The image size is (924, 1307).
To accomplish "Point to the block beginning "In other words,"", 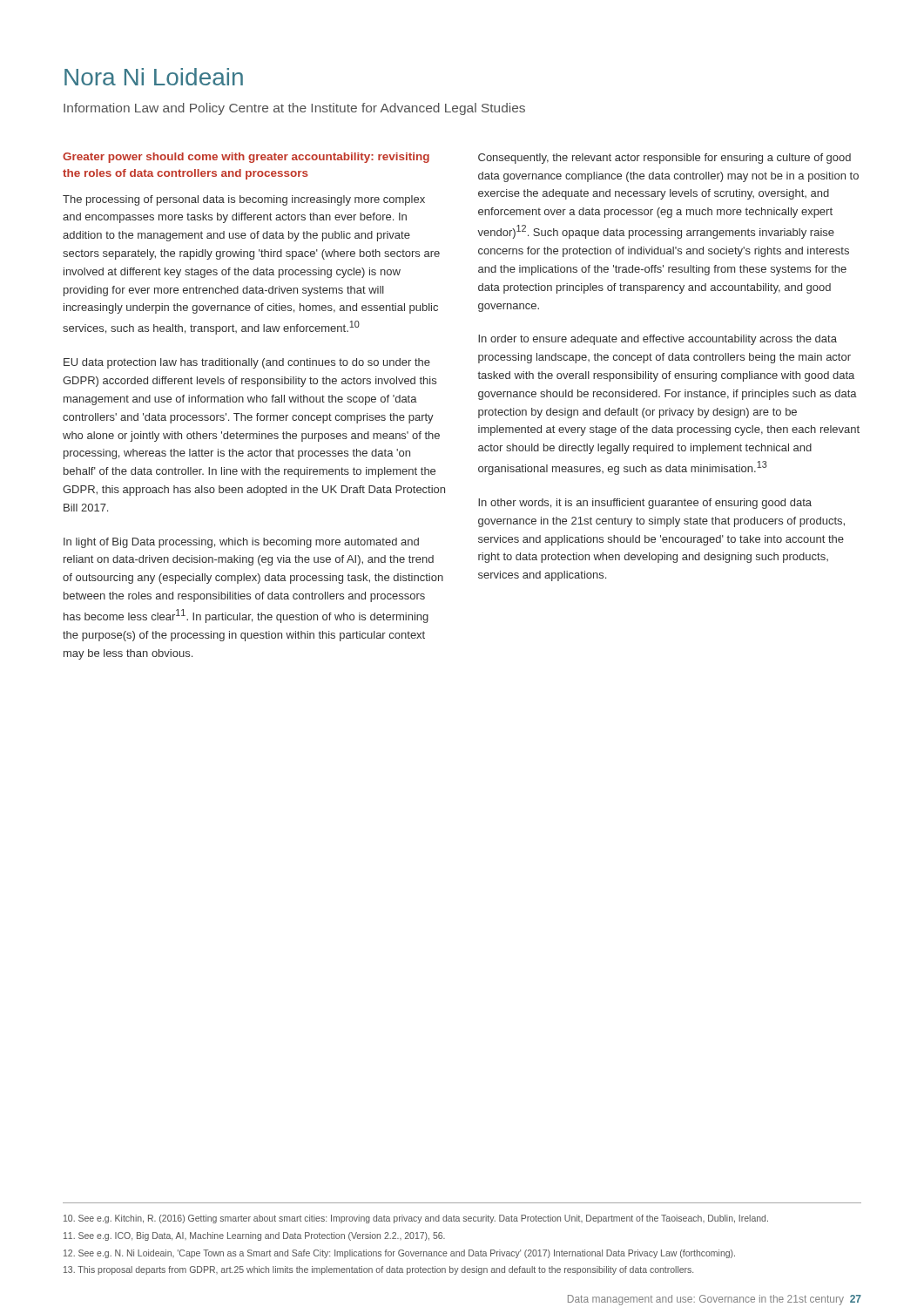I will point(662,539).
